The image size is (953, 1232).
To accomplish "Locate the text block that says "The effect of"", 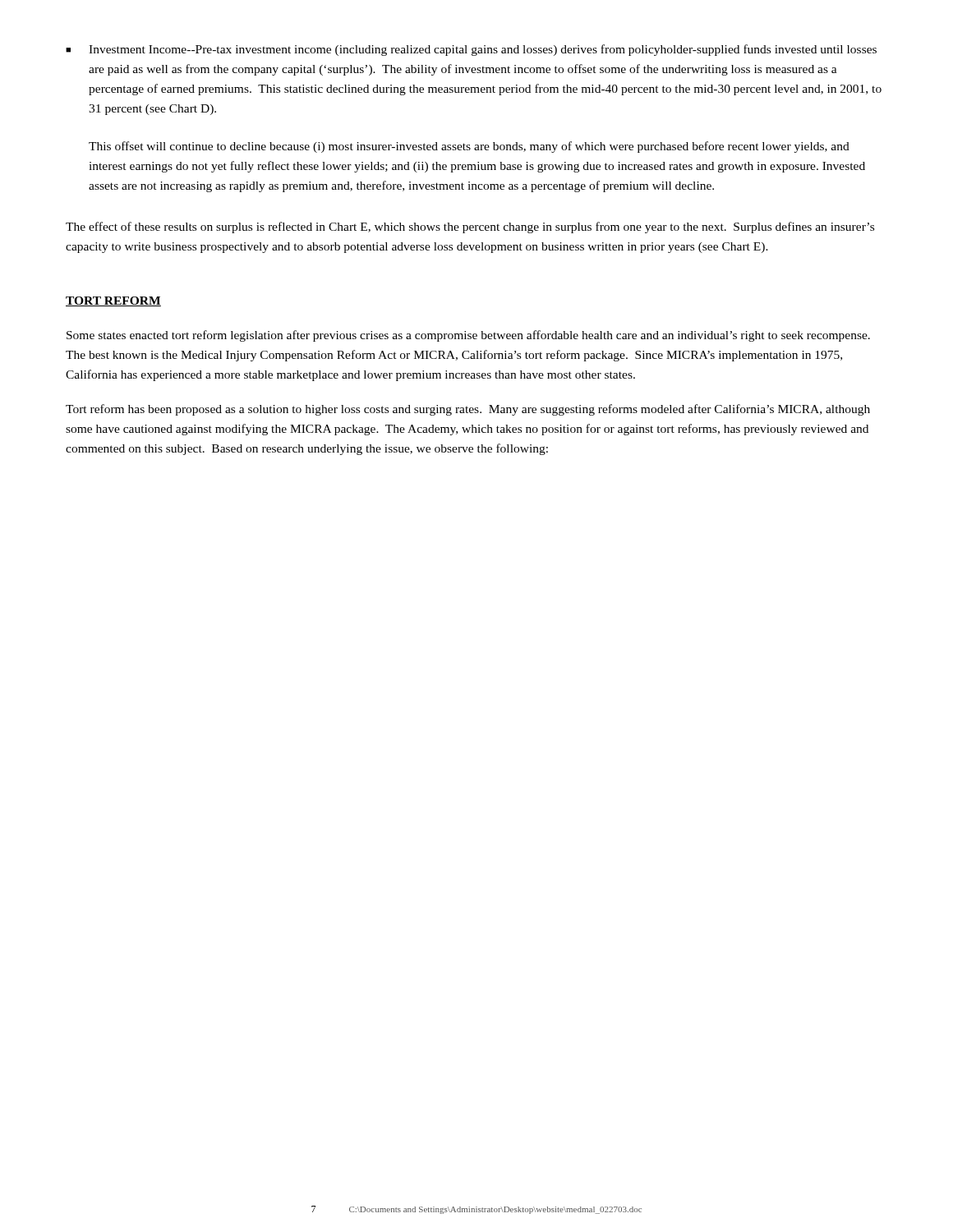I will [470, 236].
